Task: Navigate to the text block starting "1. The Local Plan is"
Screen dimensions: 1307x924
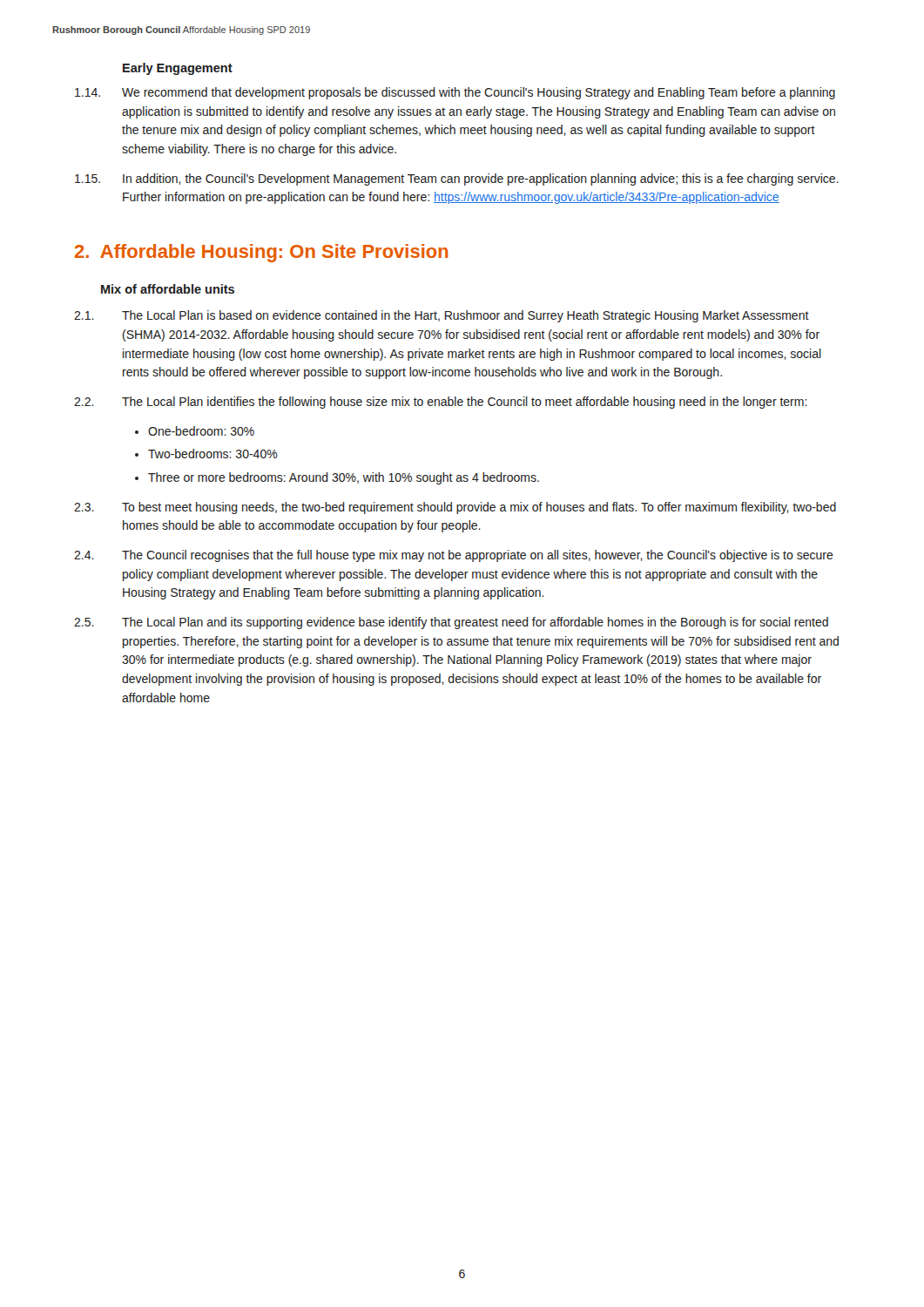Action: 462,345
